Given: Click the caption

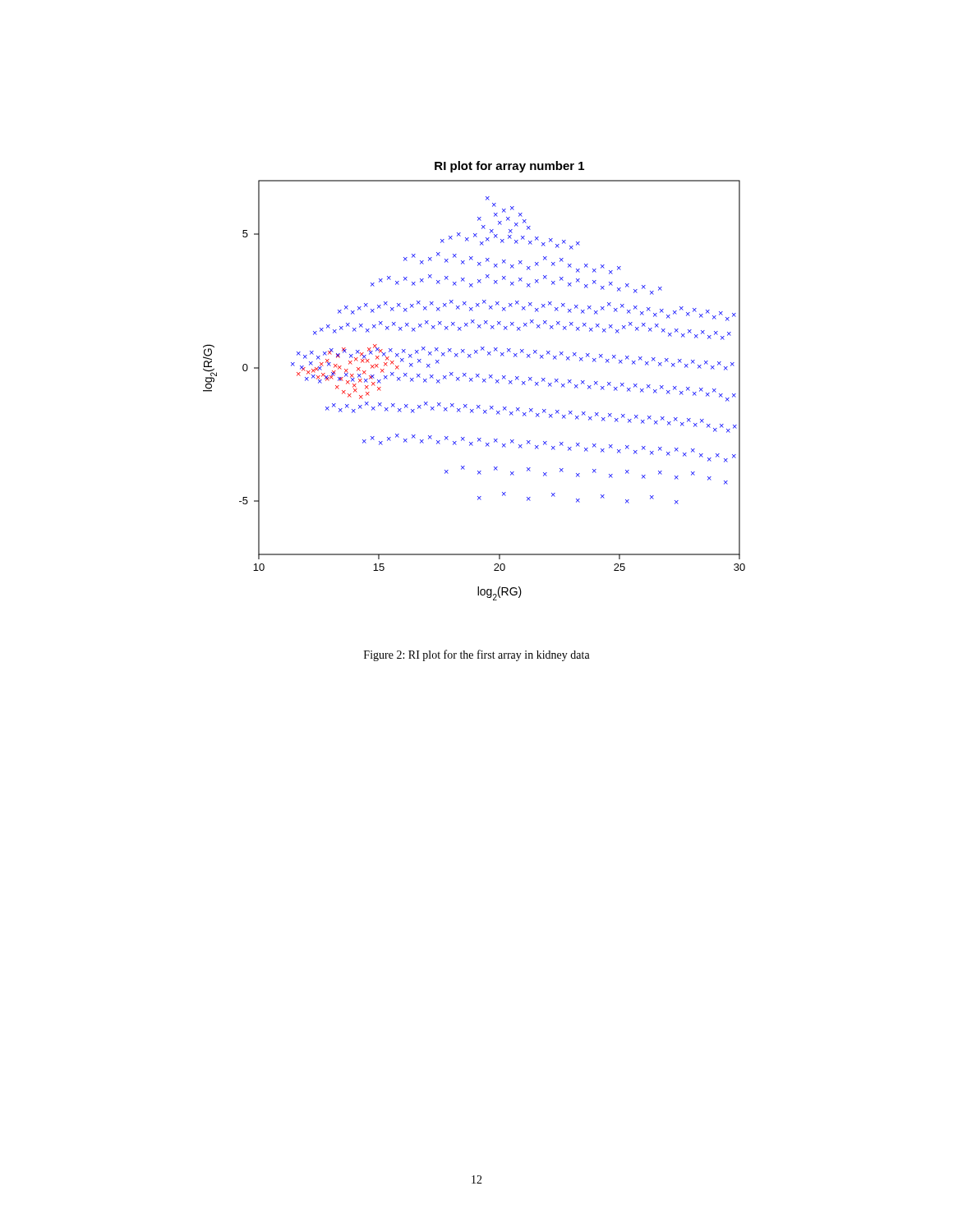Looking at the screenshot, I should pos(476,655).
